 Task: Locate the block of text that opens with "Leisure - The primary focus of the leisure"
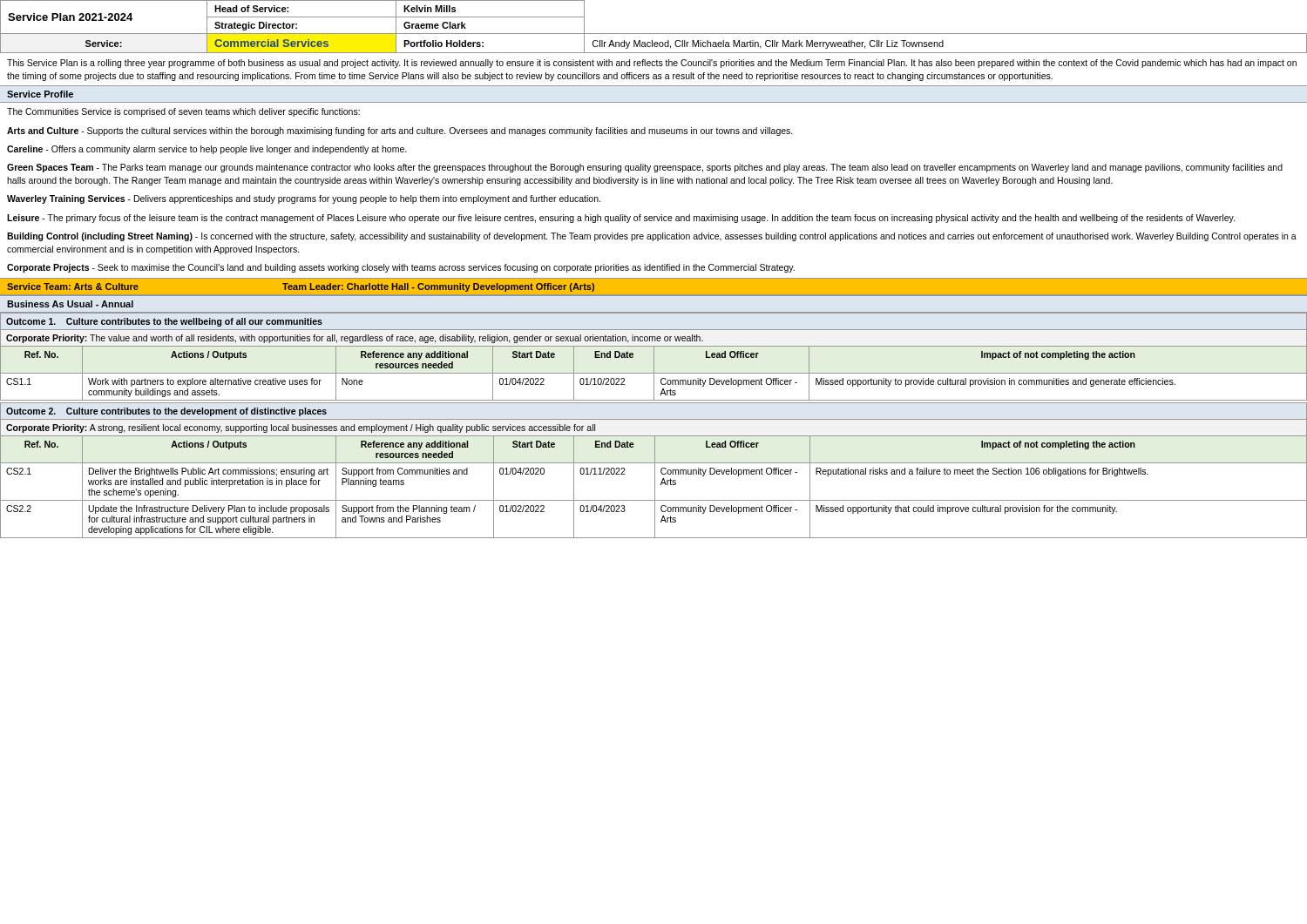tap(621, 217)
